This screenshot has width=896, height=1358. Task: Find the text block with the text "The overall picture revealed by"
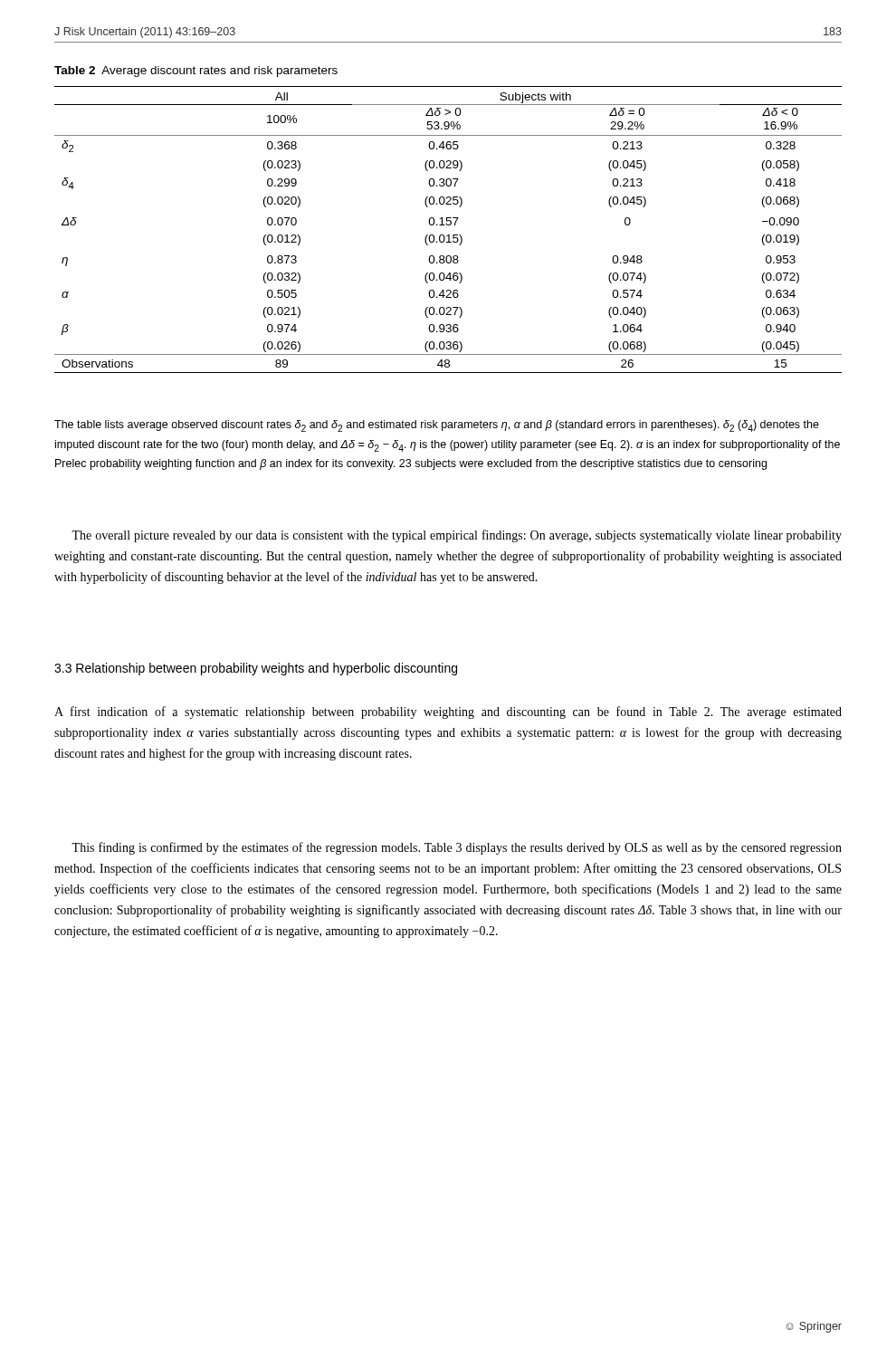448,556
